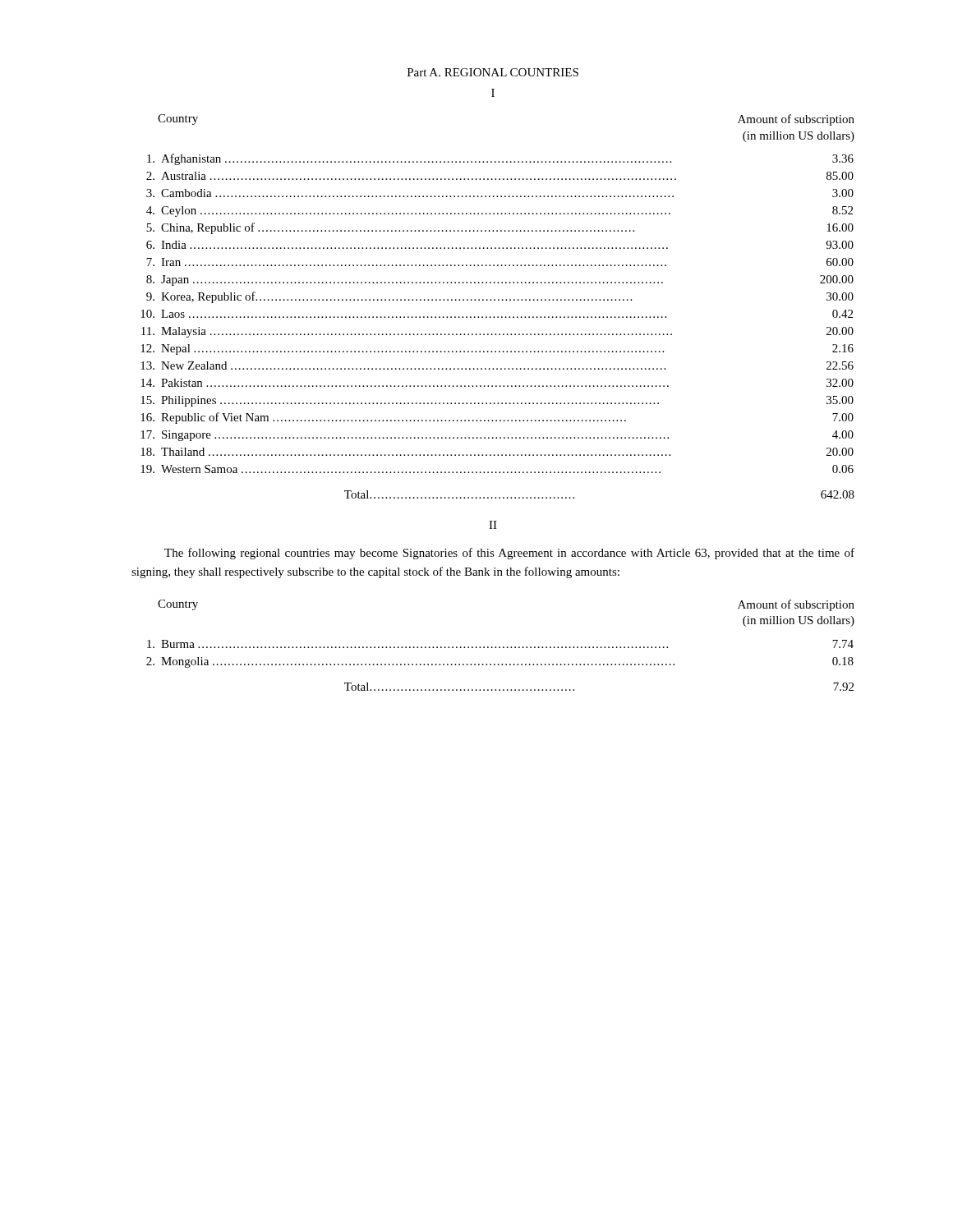
Task: Where does it say "Part A. REGIONAL COUNTRIES"?
Action: coord(493,72)
